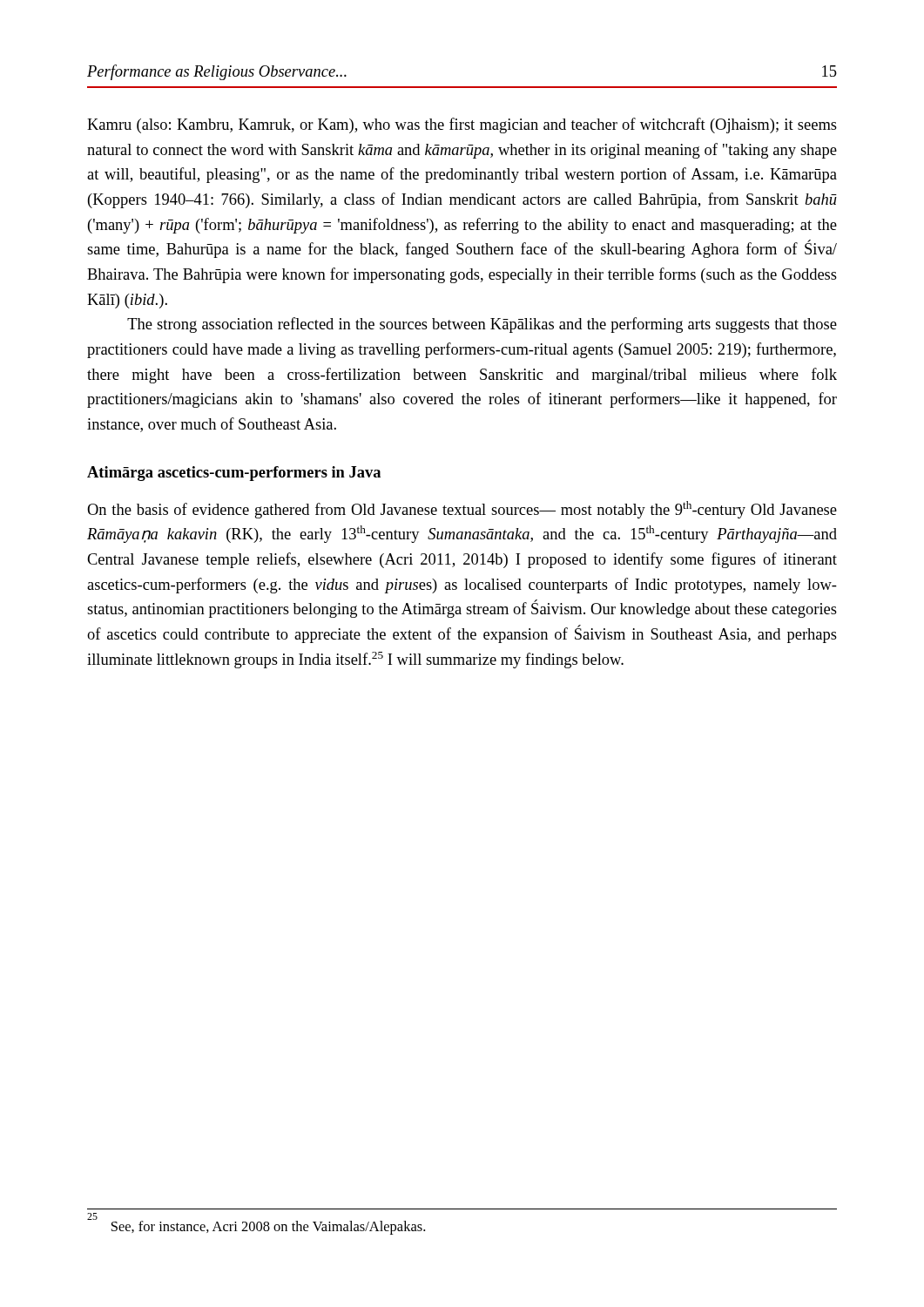
Task: Click the passage that begins "25 See, for"
Action: pos(256,1224)
